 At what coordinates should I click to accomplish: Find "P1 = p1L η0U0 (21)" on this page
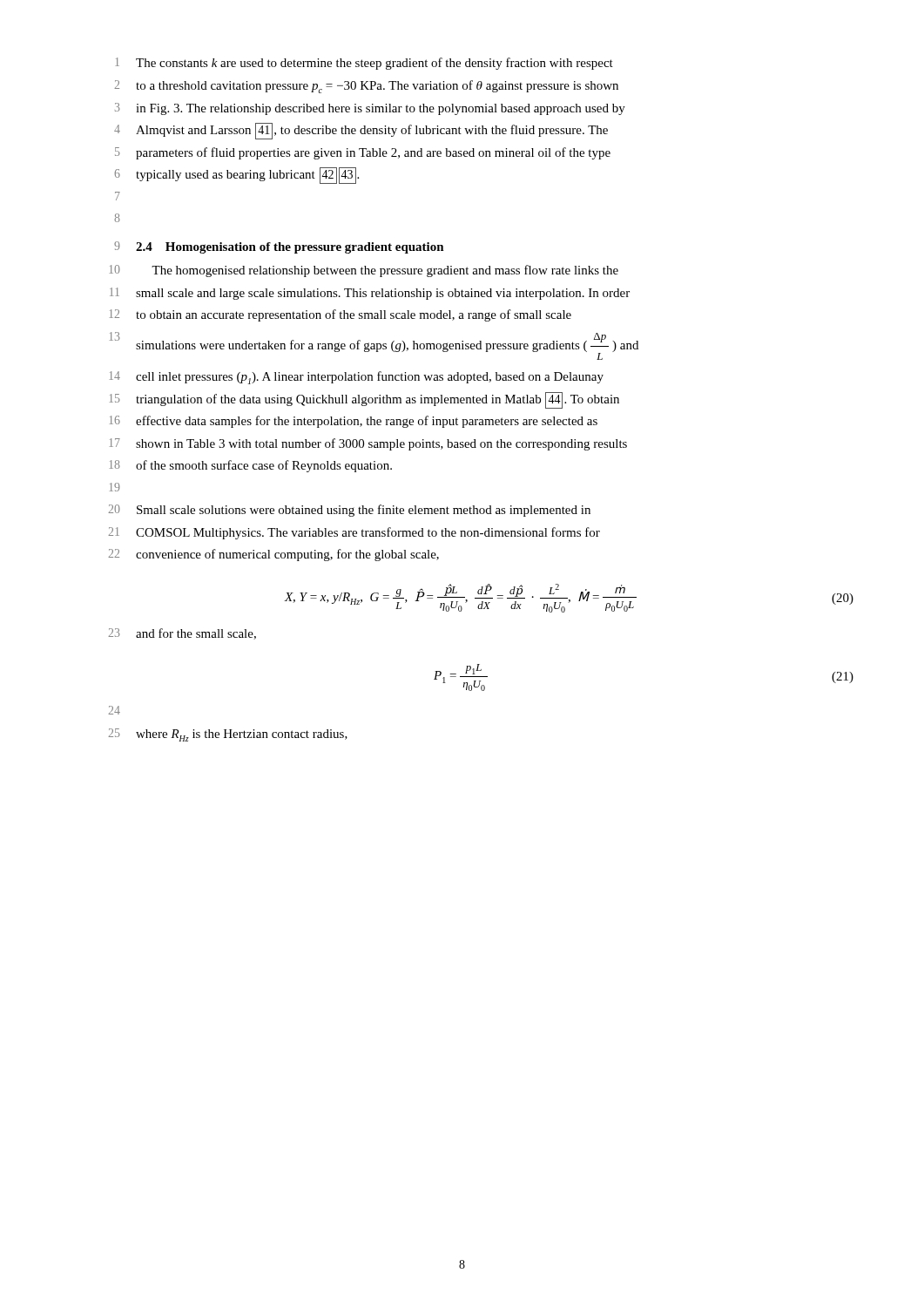pos(470,676)
